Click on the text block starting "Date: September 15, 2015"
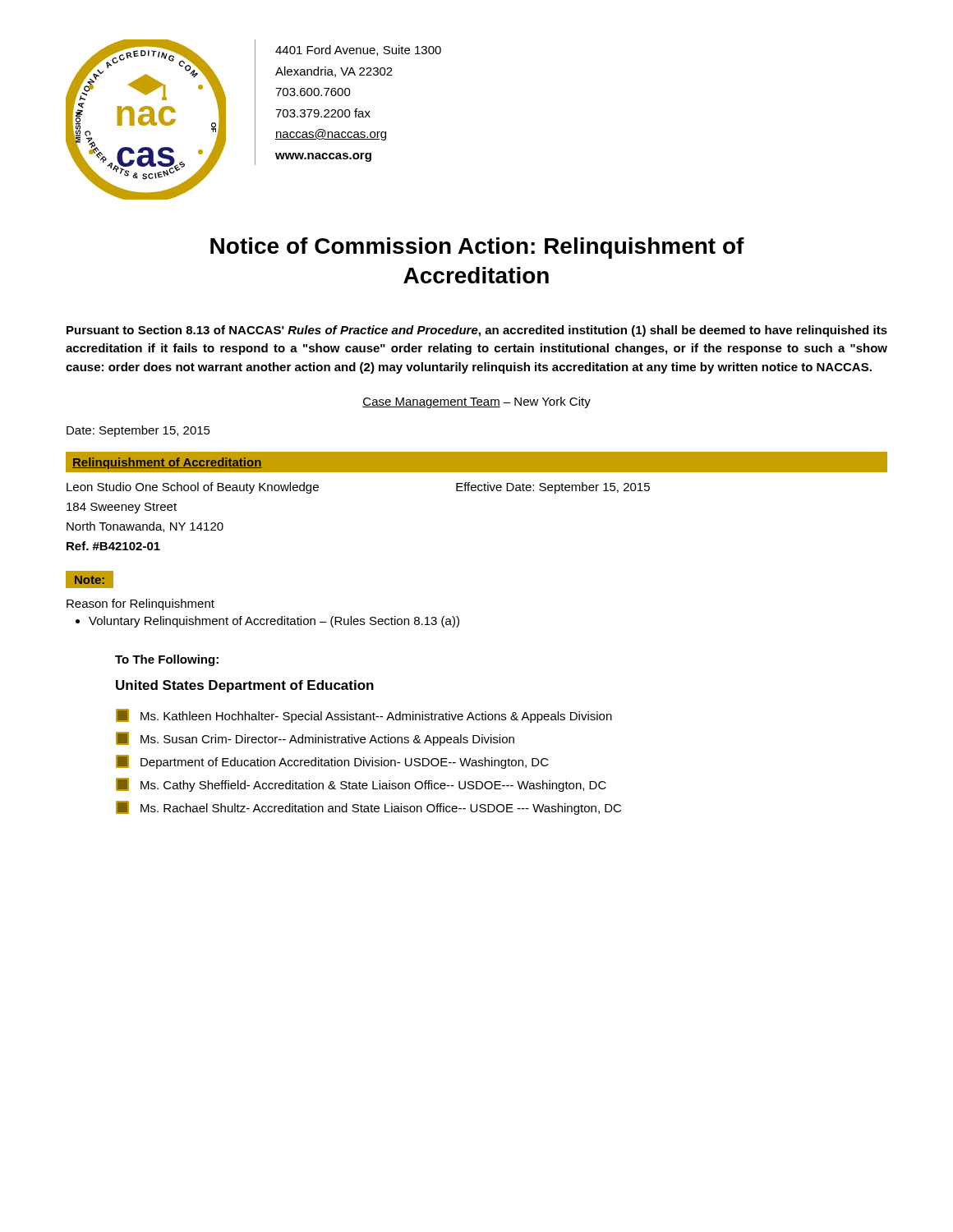 (x=138, y=430)
